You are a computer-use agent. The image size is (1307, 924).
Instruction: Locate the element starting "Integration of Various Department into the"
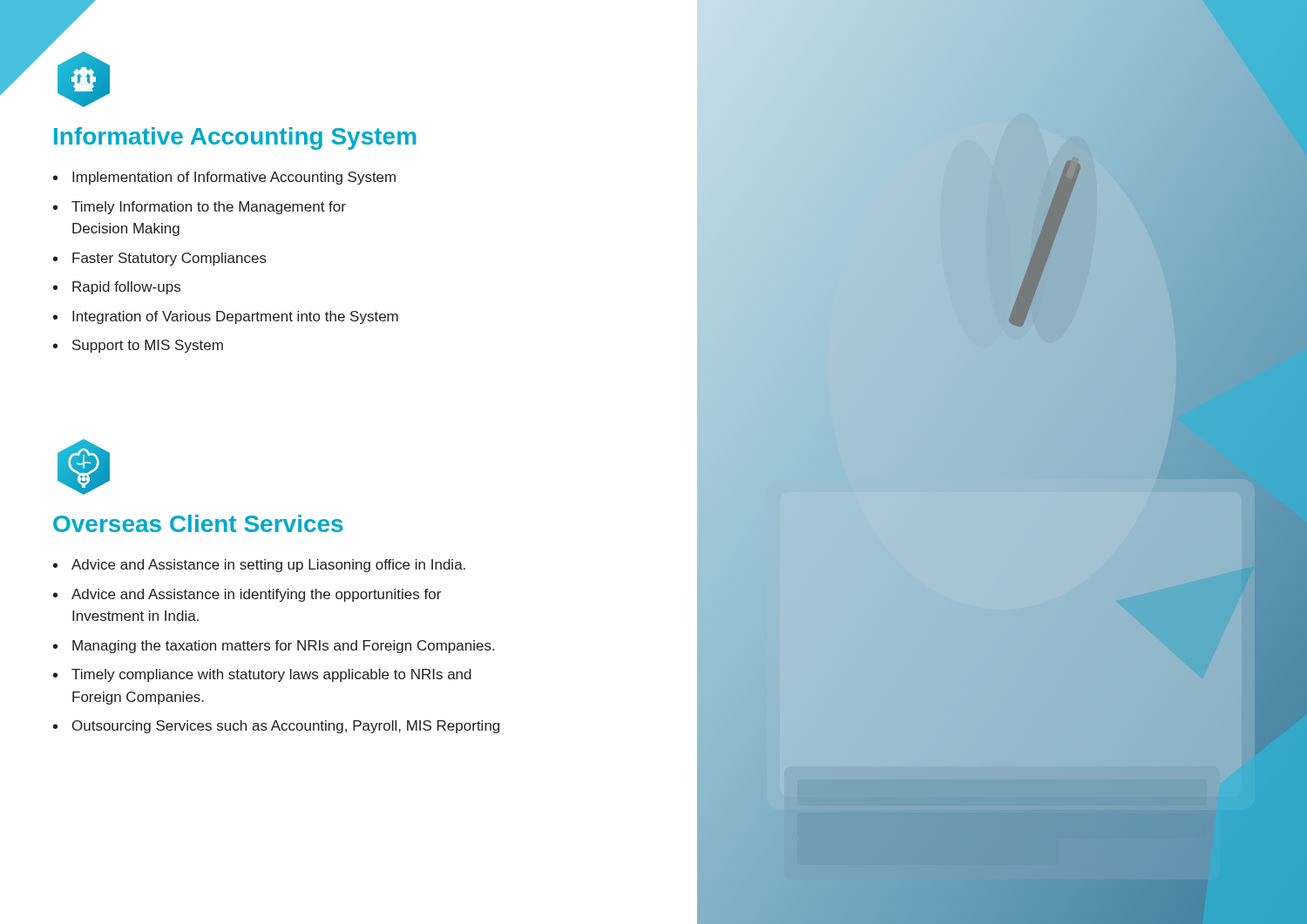pos(235,316)
